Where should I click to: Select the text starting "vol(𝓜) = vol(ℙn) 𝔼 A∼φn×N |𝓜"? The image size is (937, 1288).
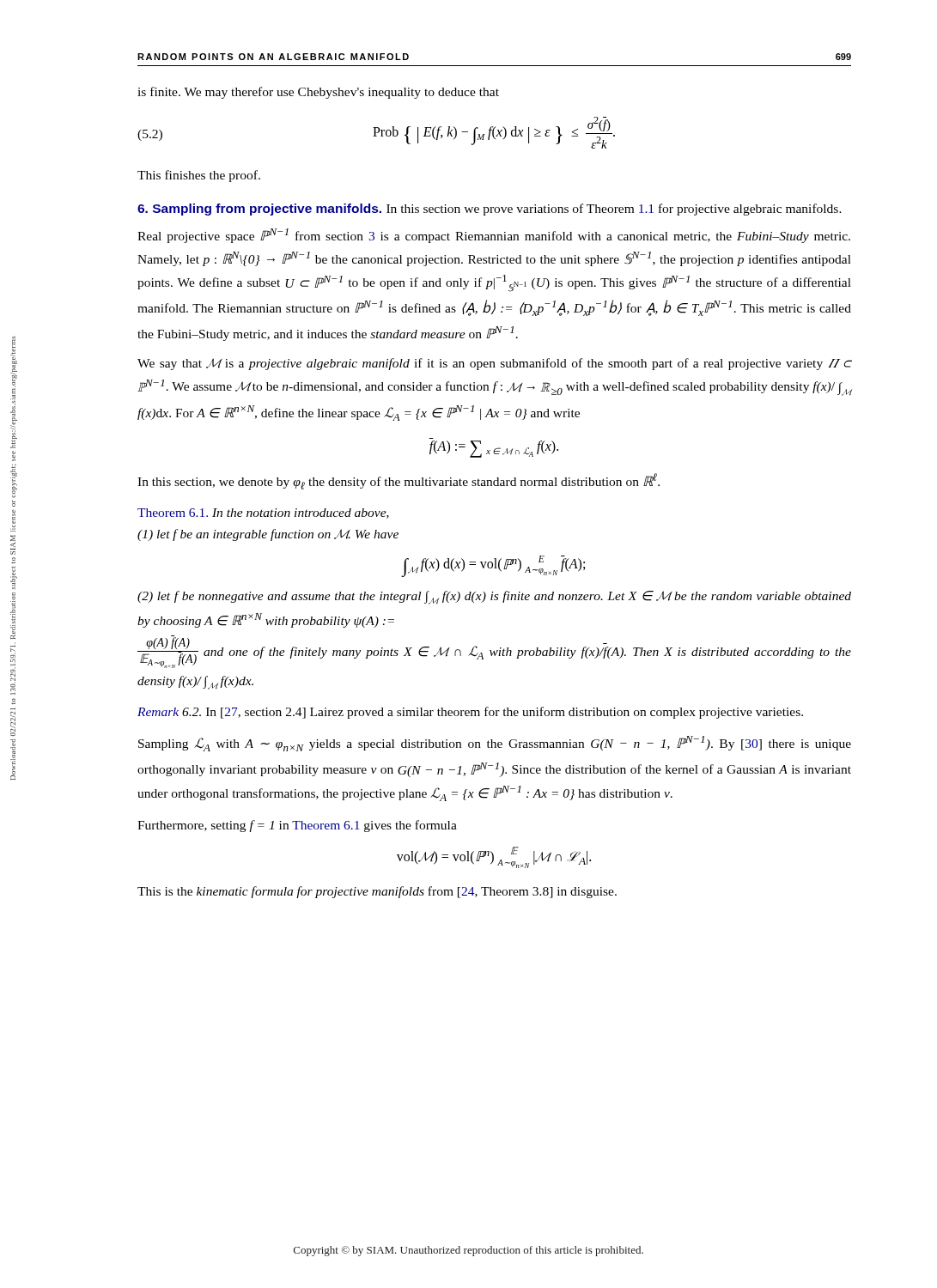click(494, 858)
